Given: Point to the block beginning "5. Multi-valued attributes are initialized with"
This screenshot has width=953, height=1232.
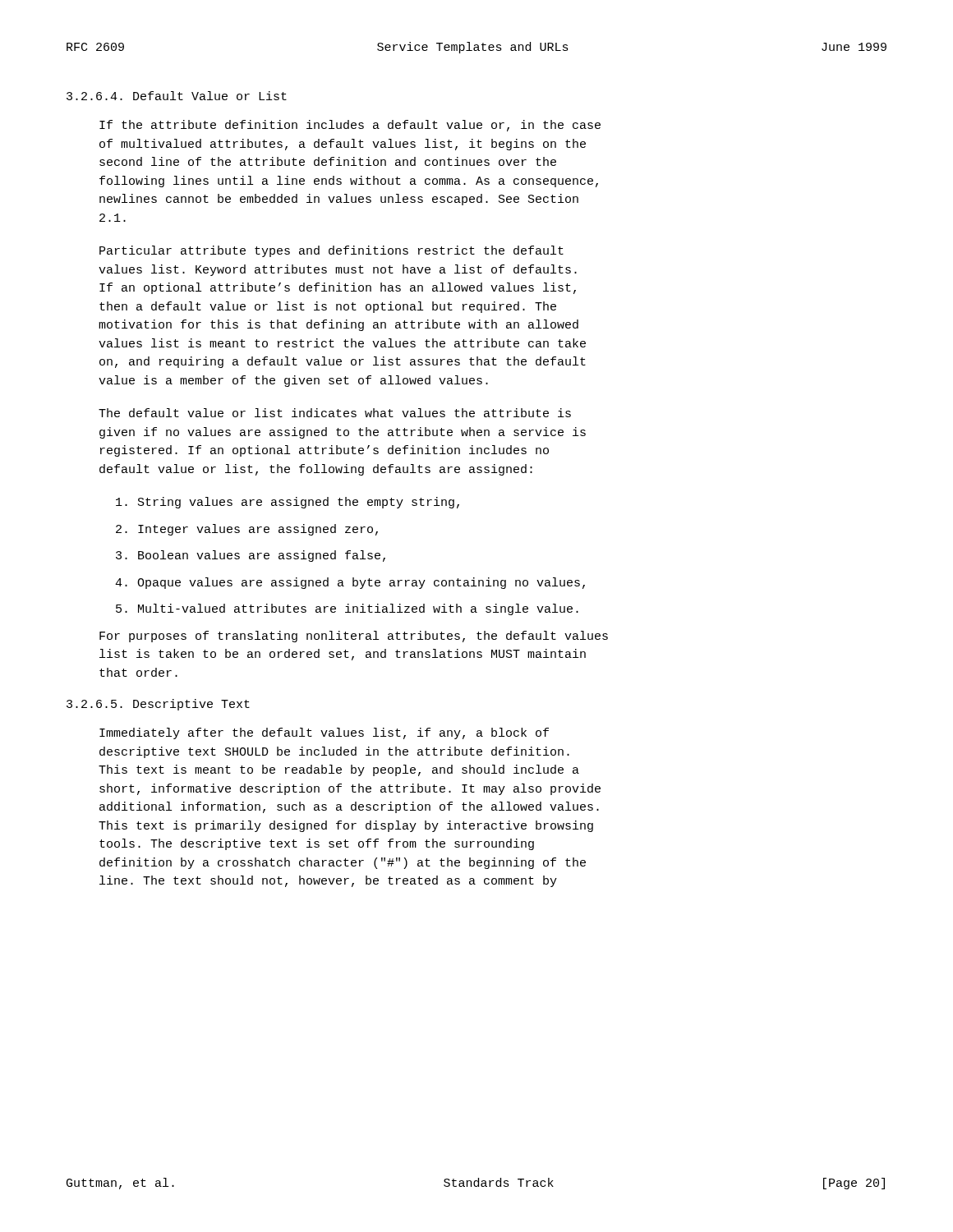Looking at the screenshot, I should (x=348, y=610).
